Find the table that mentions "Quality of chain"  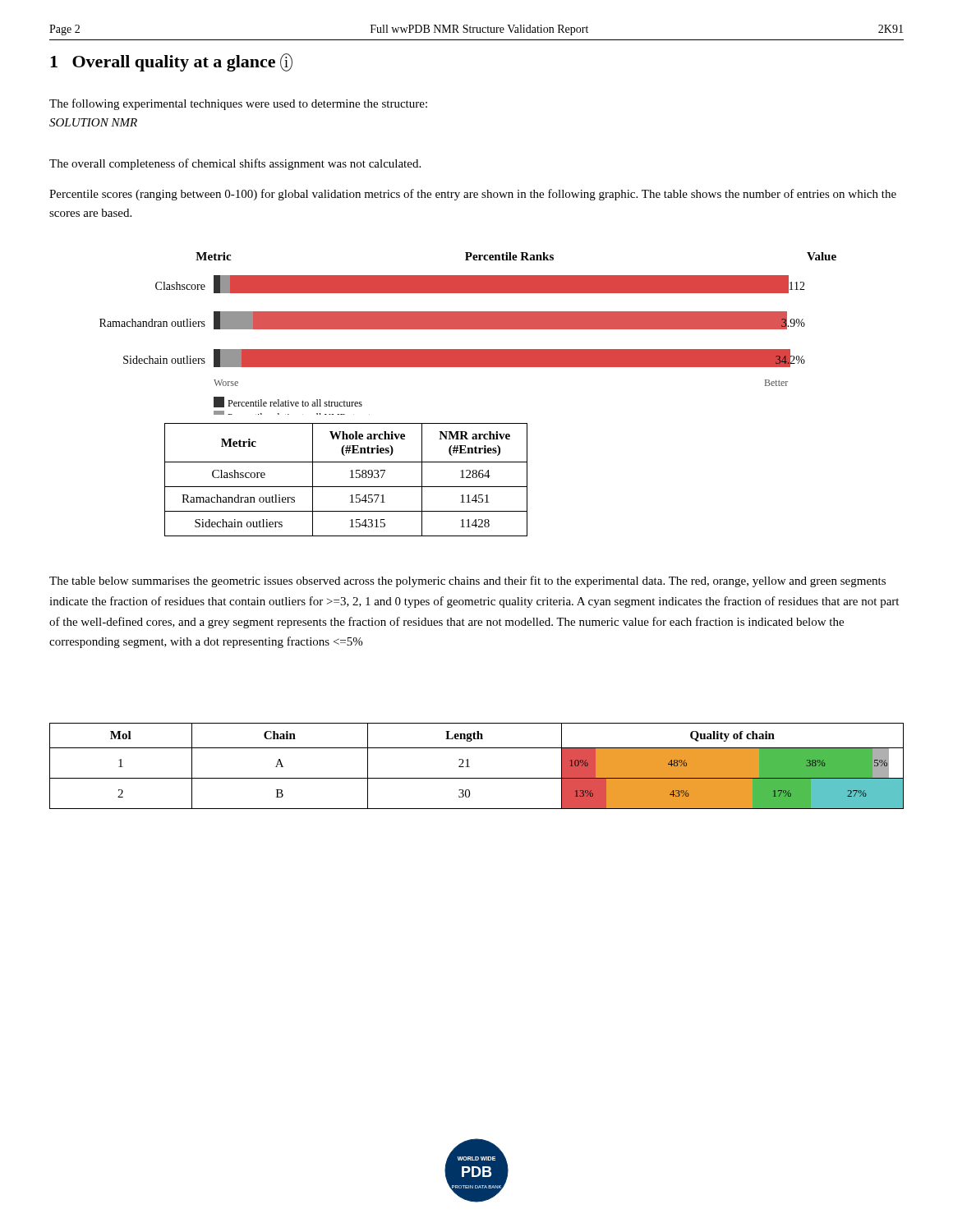(476, 766)
